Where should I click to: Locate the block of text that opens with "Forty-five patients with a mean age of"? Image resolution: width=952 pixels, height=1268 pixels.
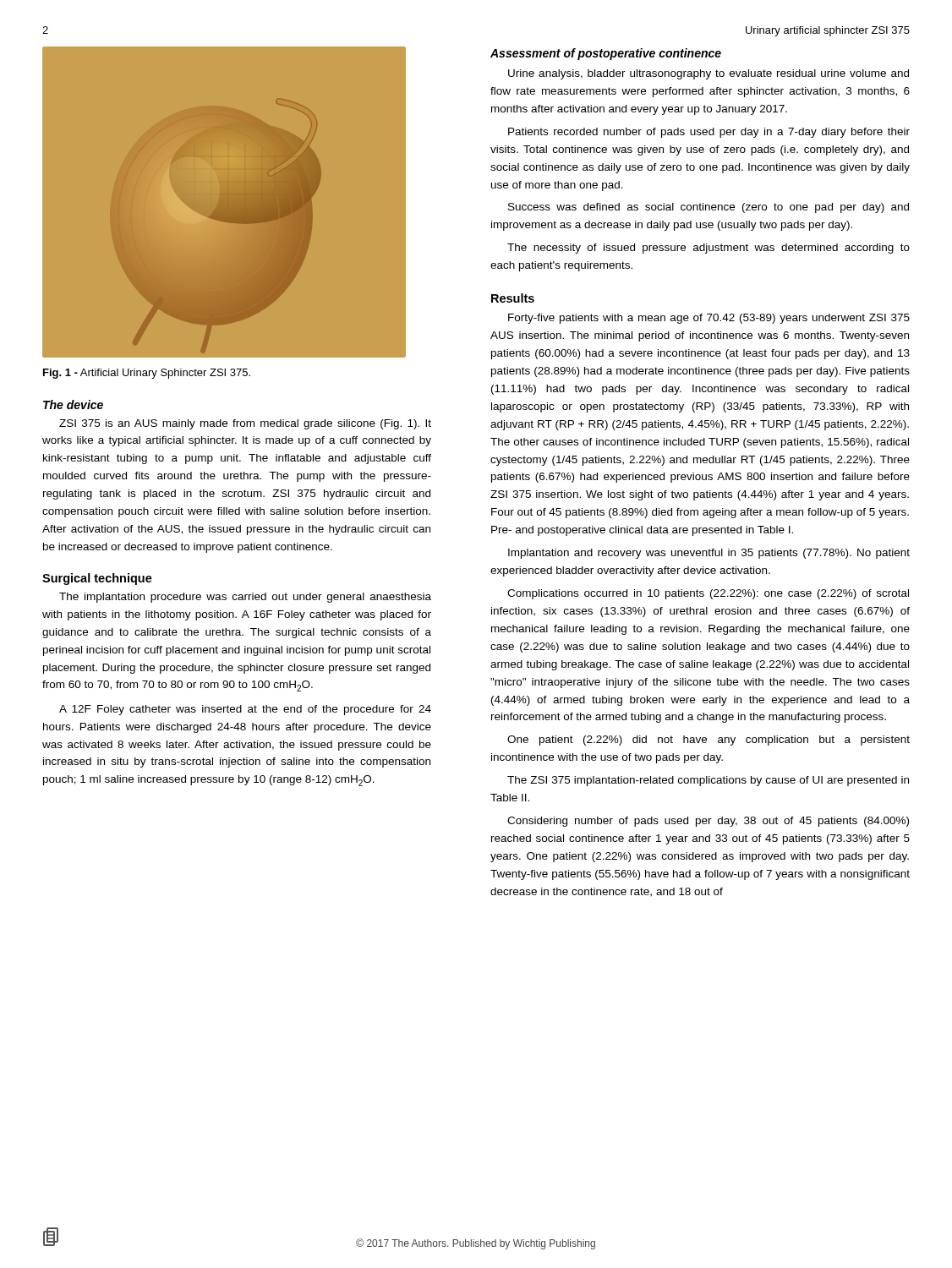tap(700, 605)
